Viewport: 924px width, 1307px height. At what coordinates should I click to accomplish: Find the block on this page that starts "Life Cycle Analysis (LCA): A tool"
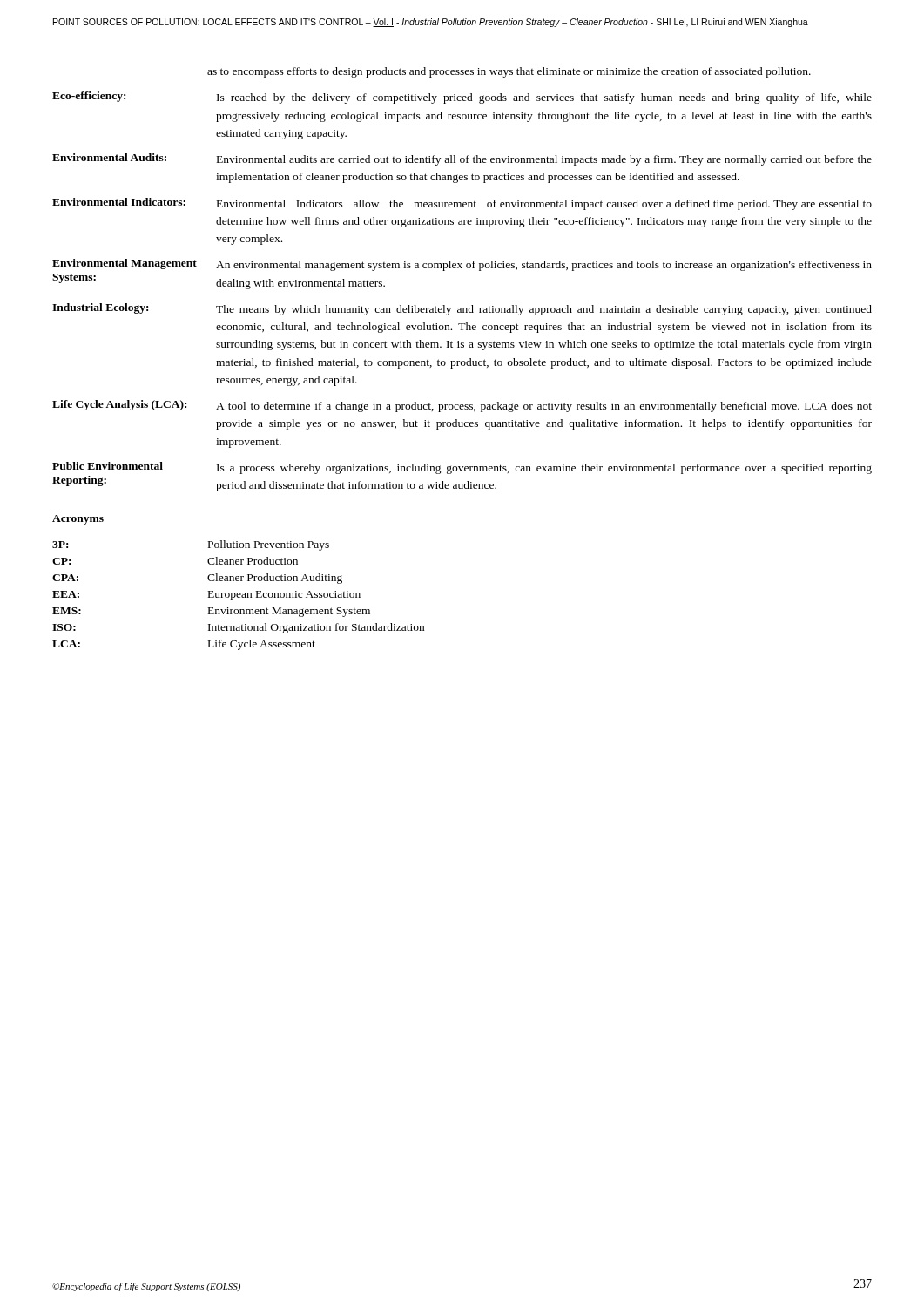462,424
